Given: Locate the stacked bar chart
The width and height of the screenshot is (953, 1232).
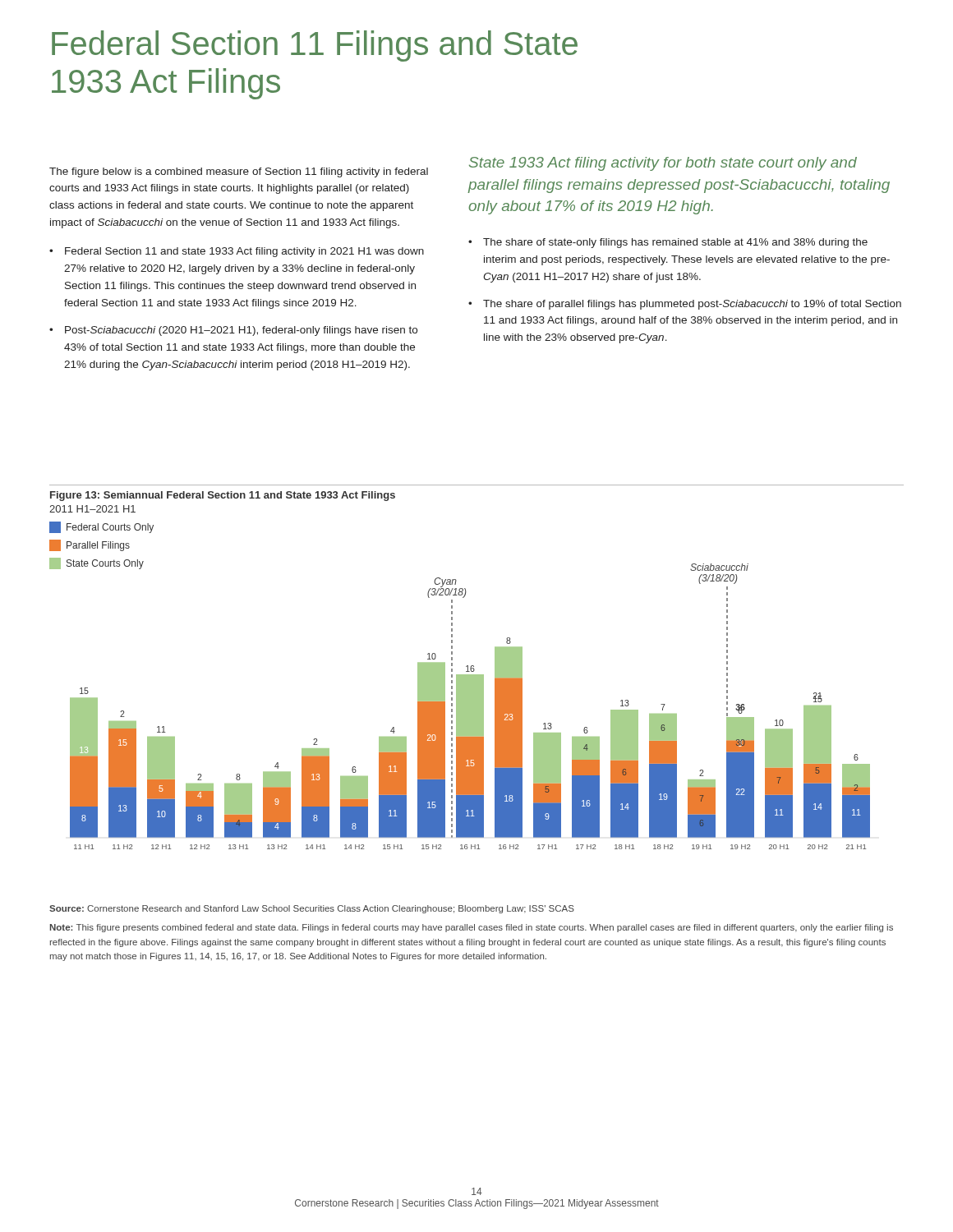Looking at the screenshot, I should coord(476,706).
